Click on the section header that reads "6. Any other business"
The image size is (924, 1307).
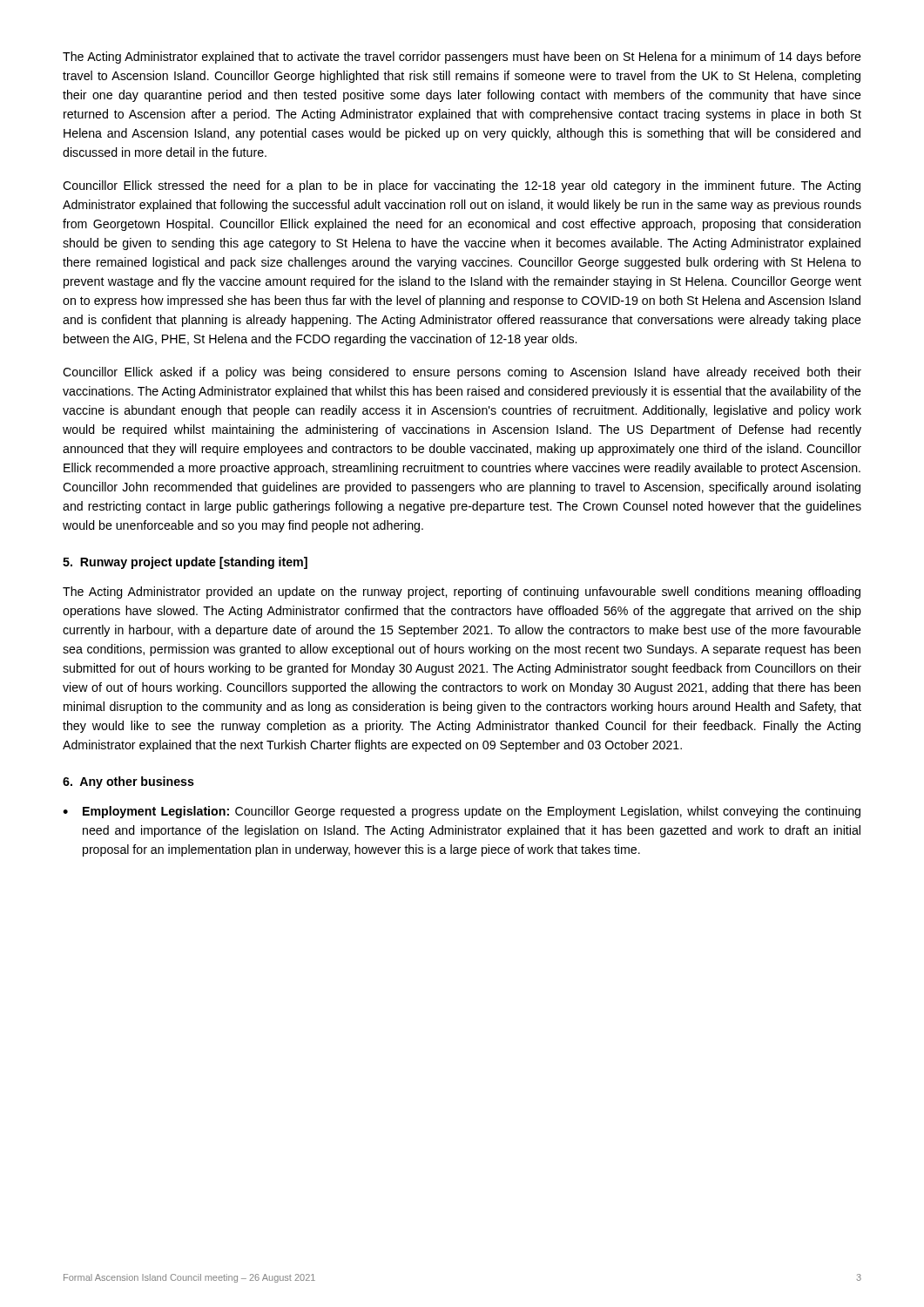(x=128, y=781)
